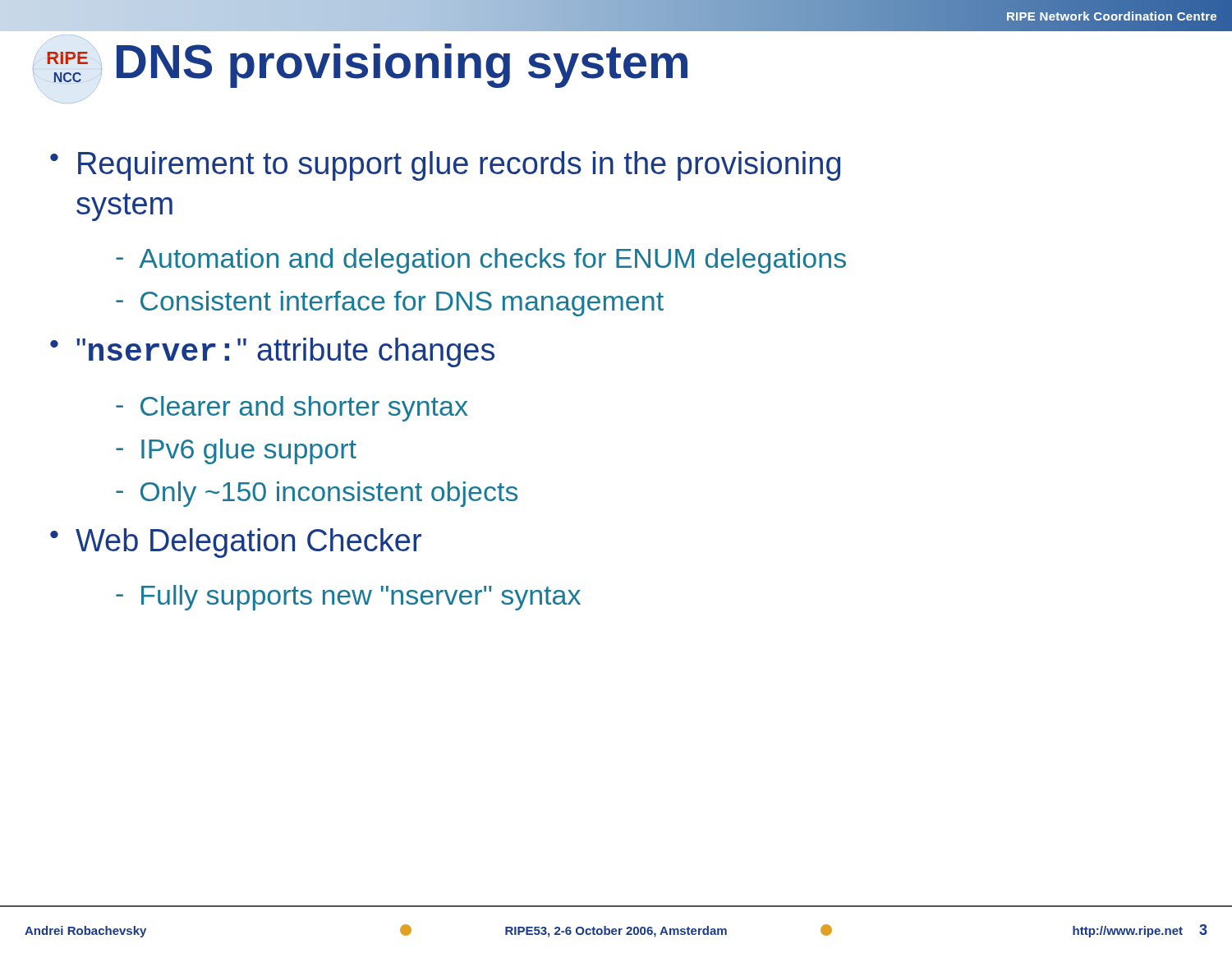Find the element starting "- IPv6 glue support"

tap(236, 448)
